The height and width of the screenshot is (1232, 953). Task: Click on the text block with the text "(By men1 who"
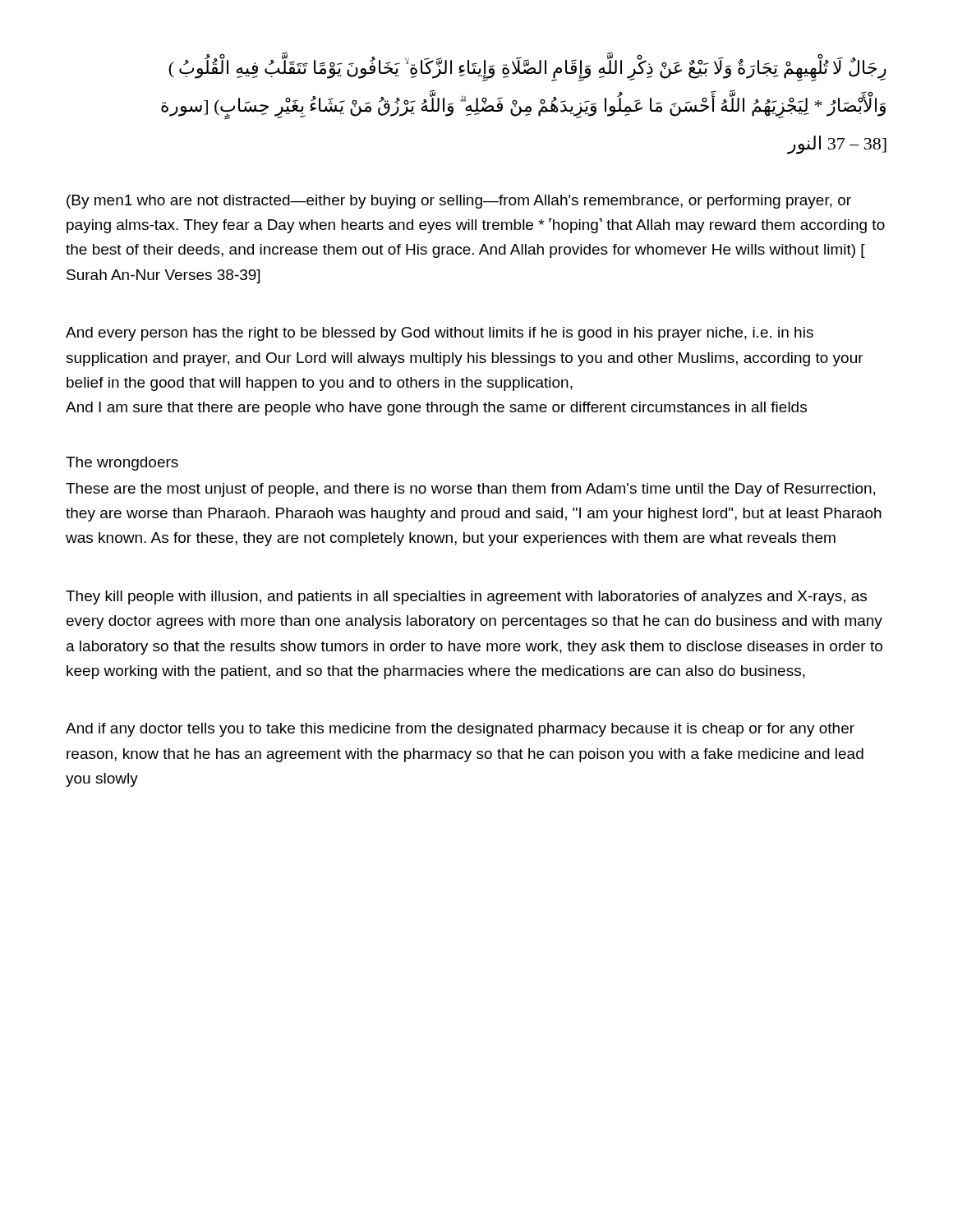coord(475,237)
